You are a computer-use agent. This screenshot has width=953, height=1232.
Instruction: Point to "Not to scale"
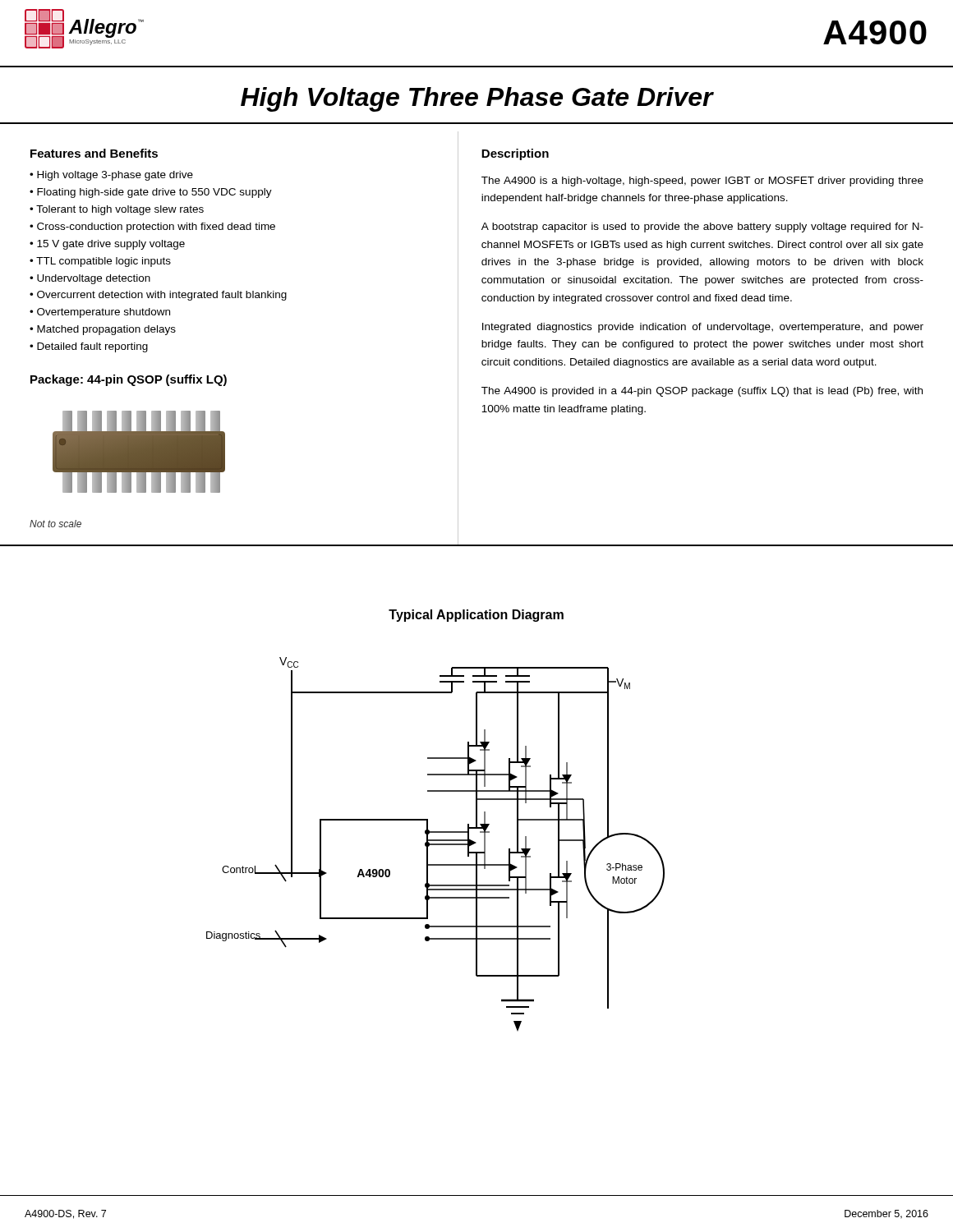[x=56, y=524]
